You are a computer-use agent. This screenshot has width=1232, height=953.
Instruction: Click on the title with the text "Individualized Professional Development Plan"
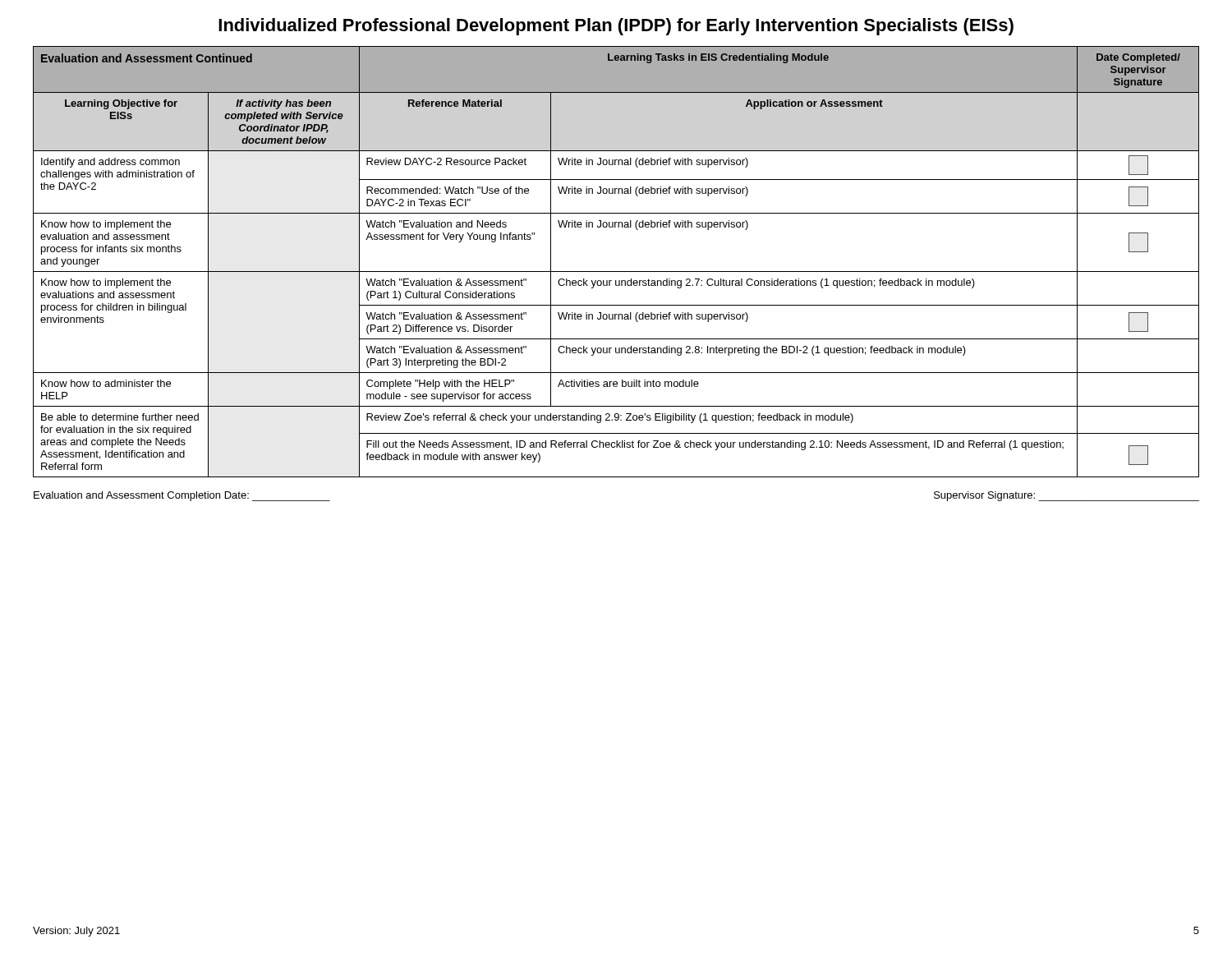click(x=616, y=25)
